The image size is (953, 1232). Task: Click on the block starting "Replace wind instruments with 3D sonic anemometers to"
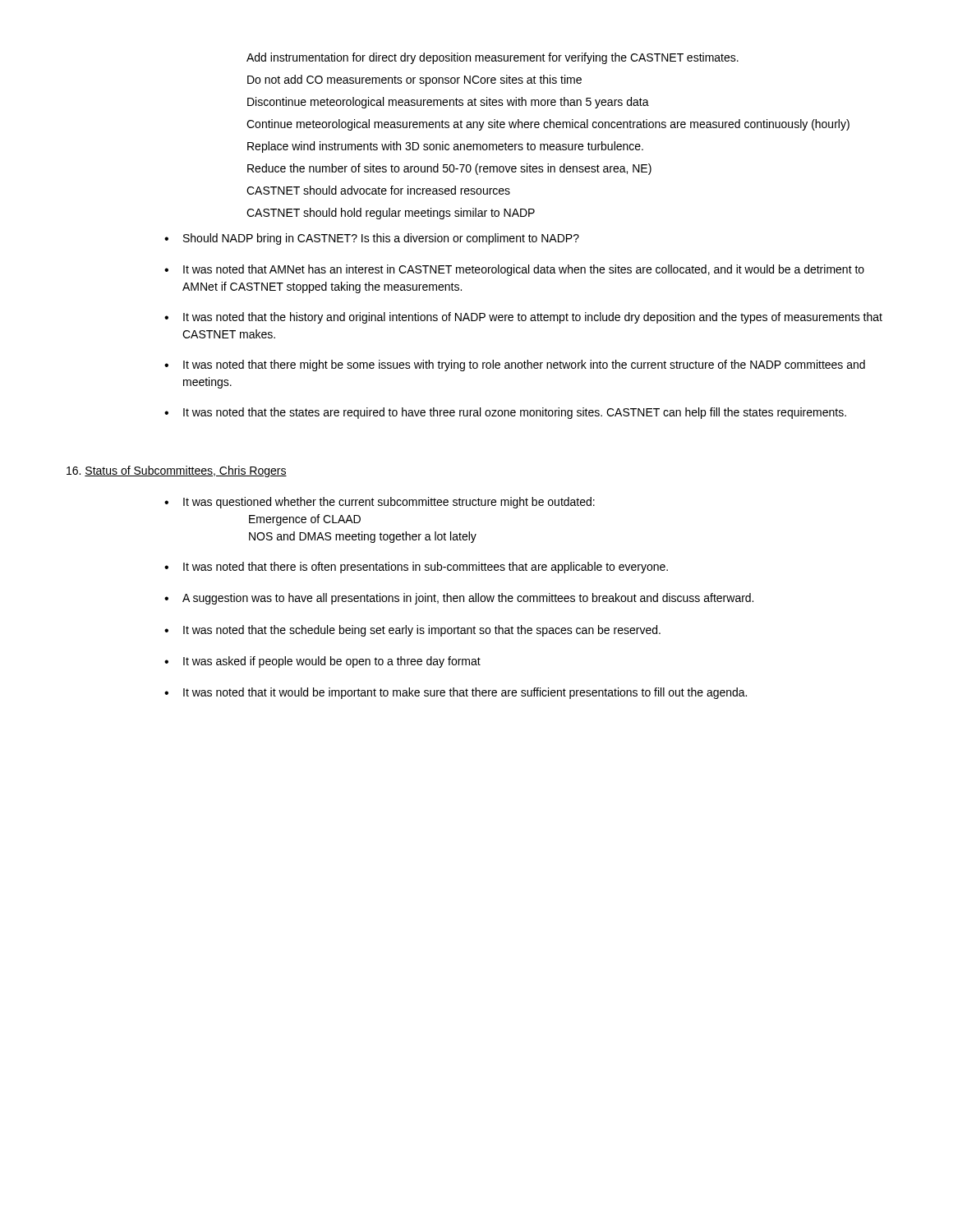(445, 146)
